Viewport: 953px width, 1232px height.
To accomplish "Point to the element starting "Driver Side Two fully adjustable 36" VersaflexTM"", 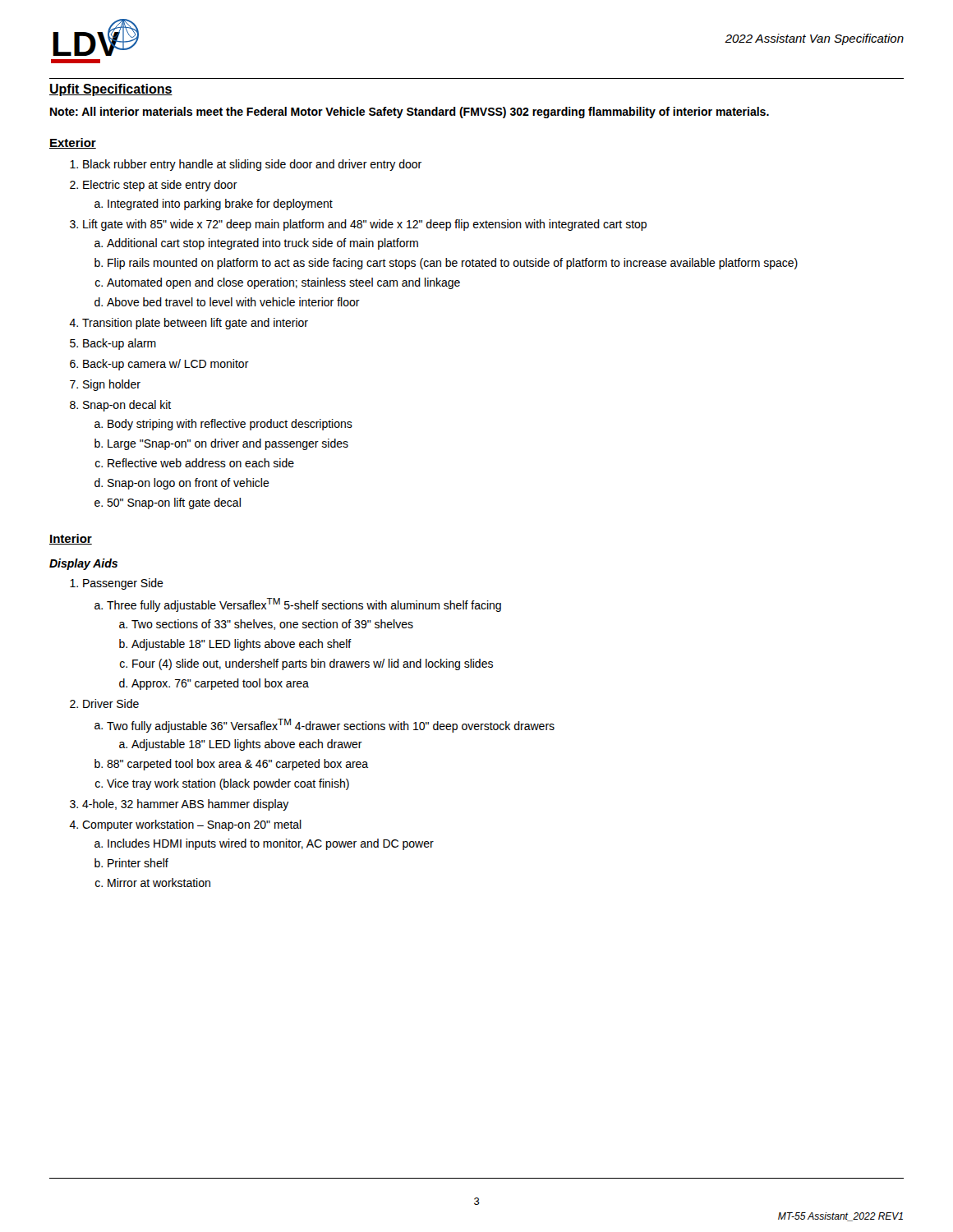I will coord(111,703).
